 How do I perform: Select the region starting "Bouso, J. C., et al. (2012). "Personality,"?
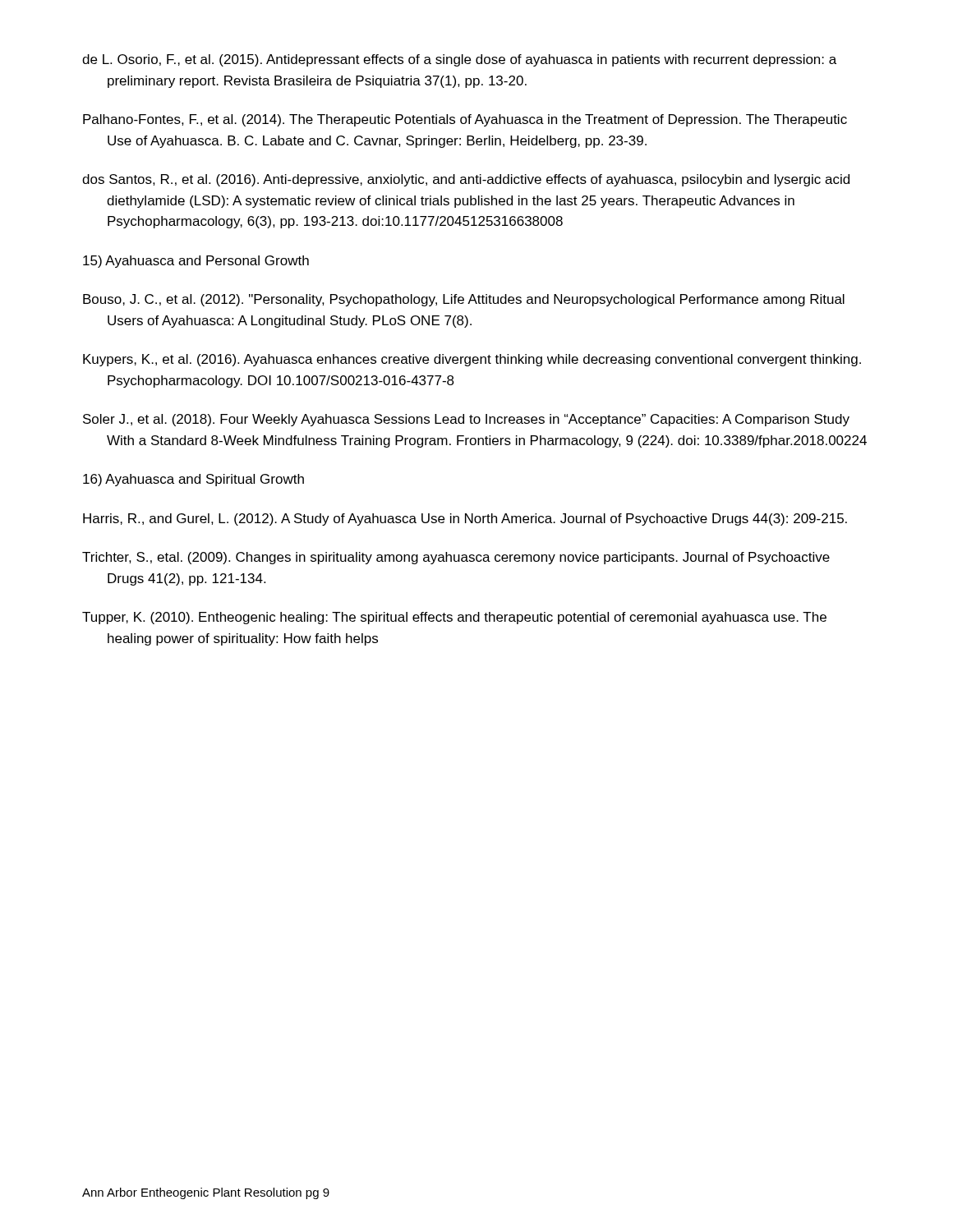point(464,310)
